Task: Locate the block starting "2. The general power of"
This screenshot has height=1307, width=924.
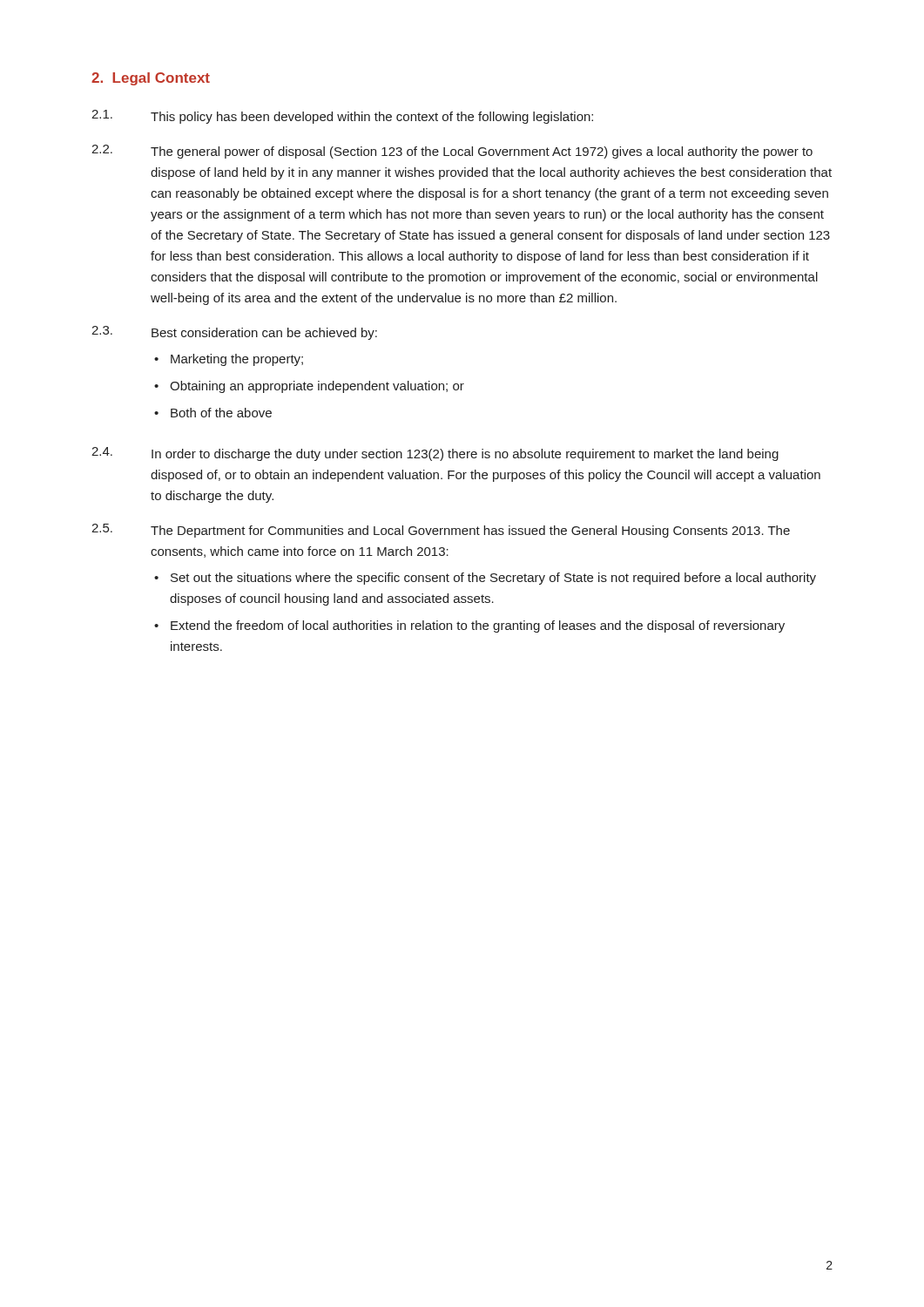Action: pyautogui.click(x=462, y=225)
